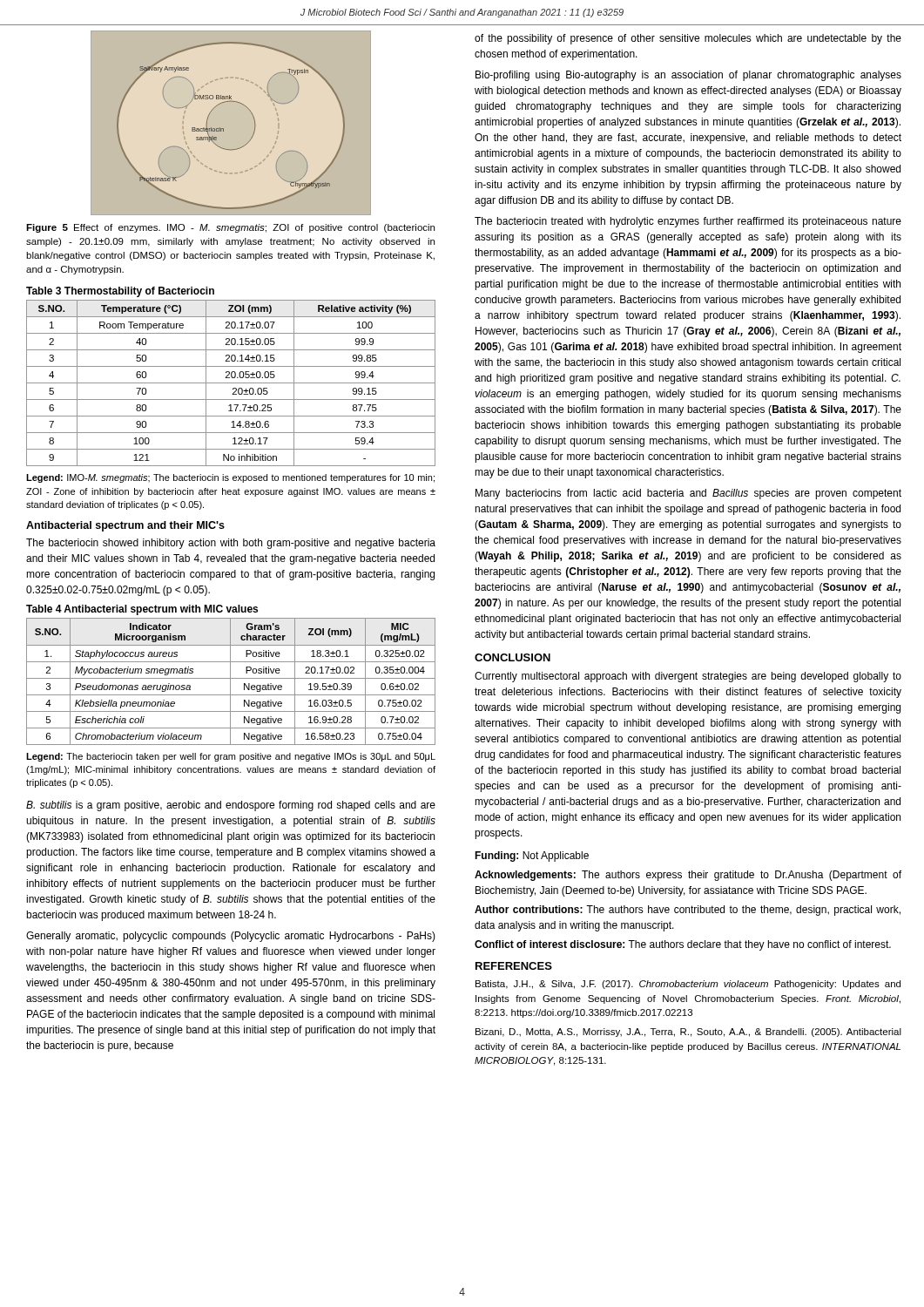Select the text block starting "Bizani, D., Motta, A.S., Morrissy,"

pyautogui.click(x=688, y=1046)
